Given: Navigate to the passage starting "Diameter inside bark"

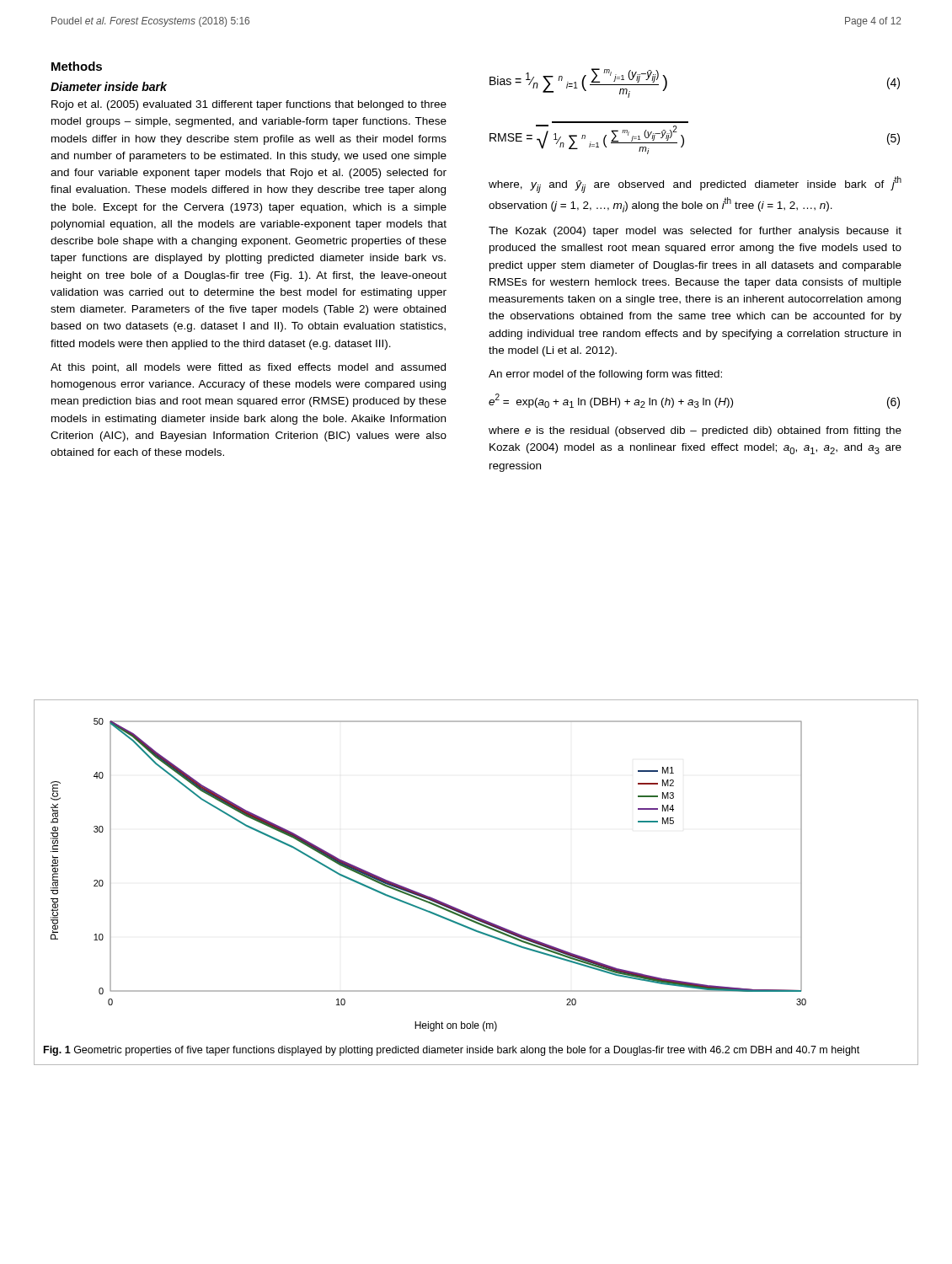Looking at the screenshot, I should pos(109,86).
